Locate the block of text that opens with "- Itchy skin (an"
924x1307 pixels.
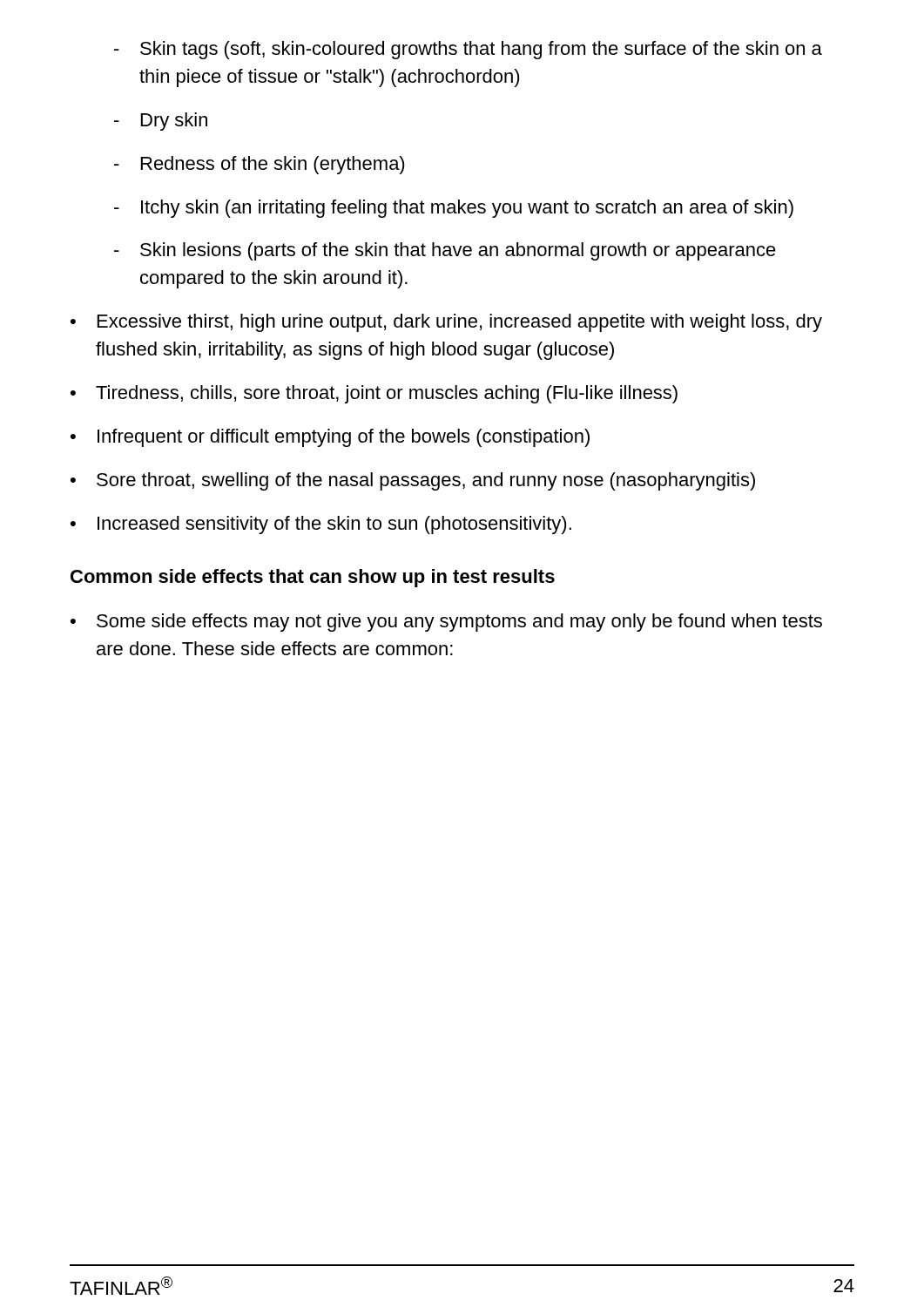point(484,207)
